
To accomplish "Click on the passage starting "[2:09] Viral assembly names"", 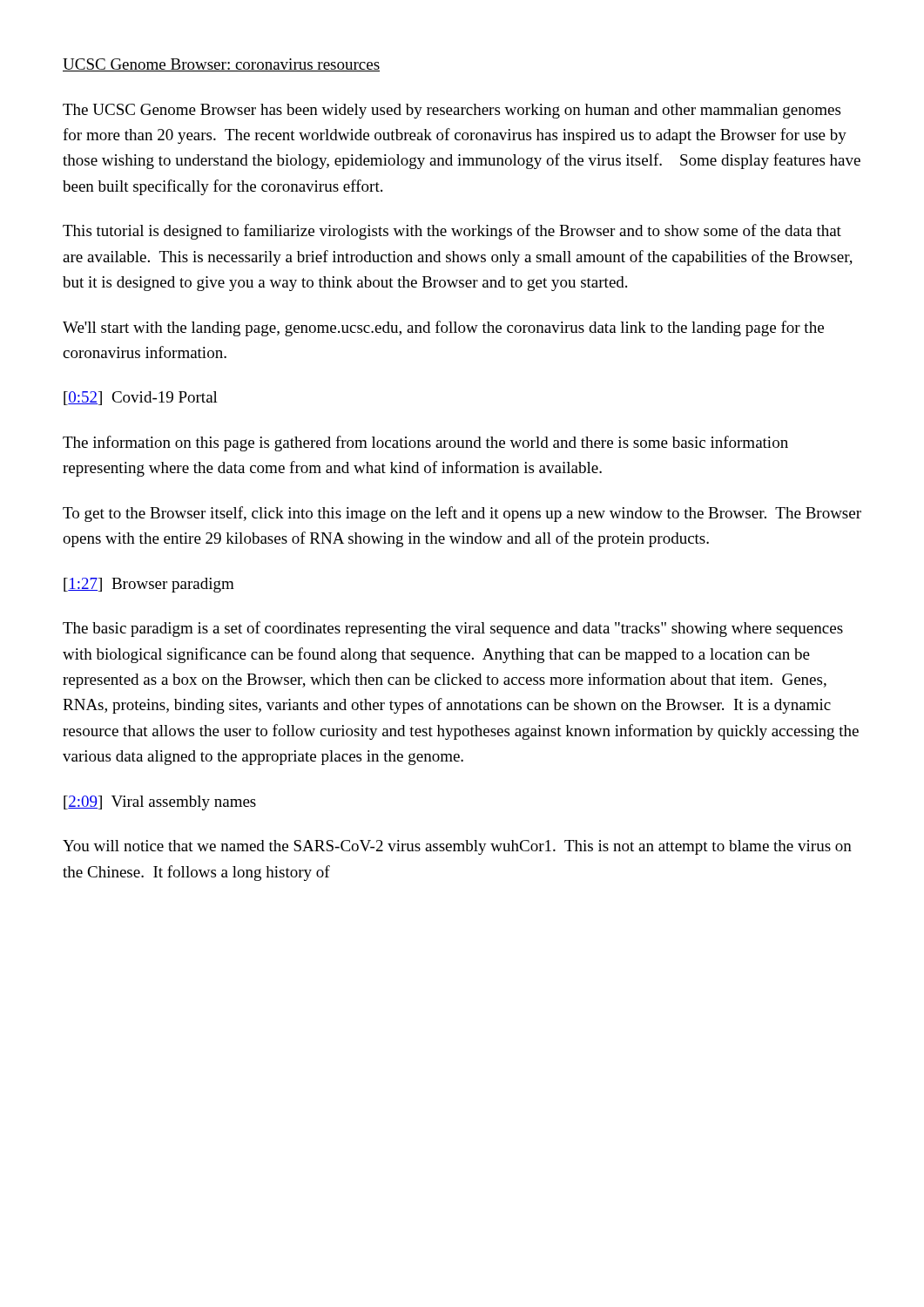I will [159, 801].
